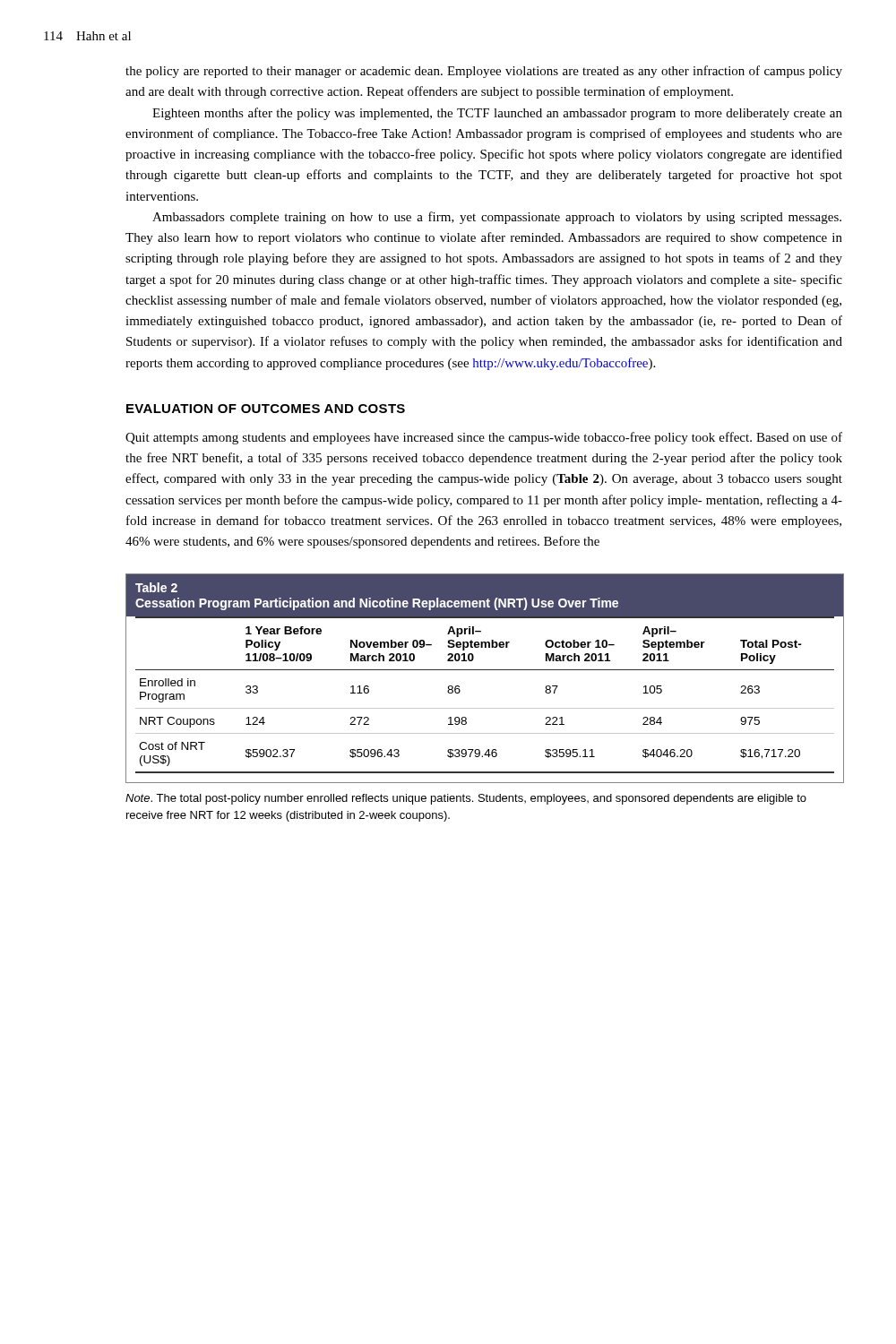
Task: Find the element starting "Quit attempts among students and employees have"
Action: pyautogui.click(x=484, y=490)
